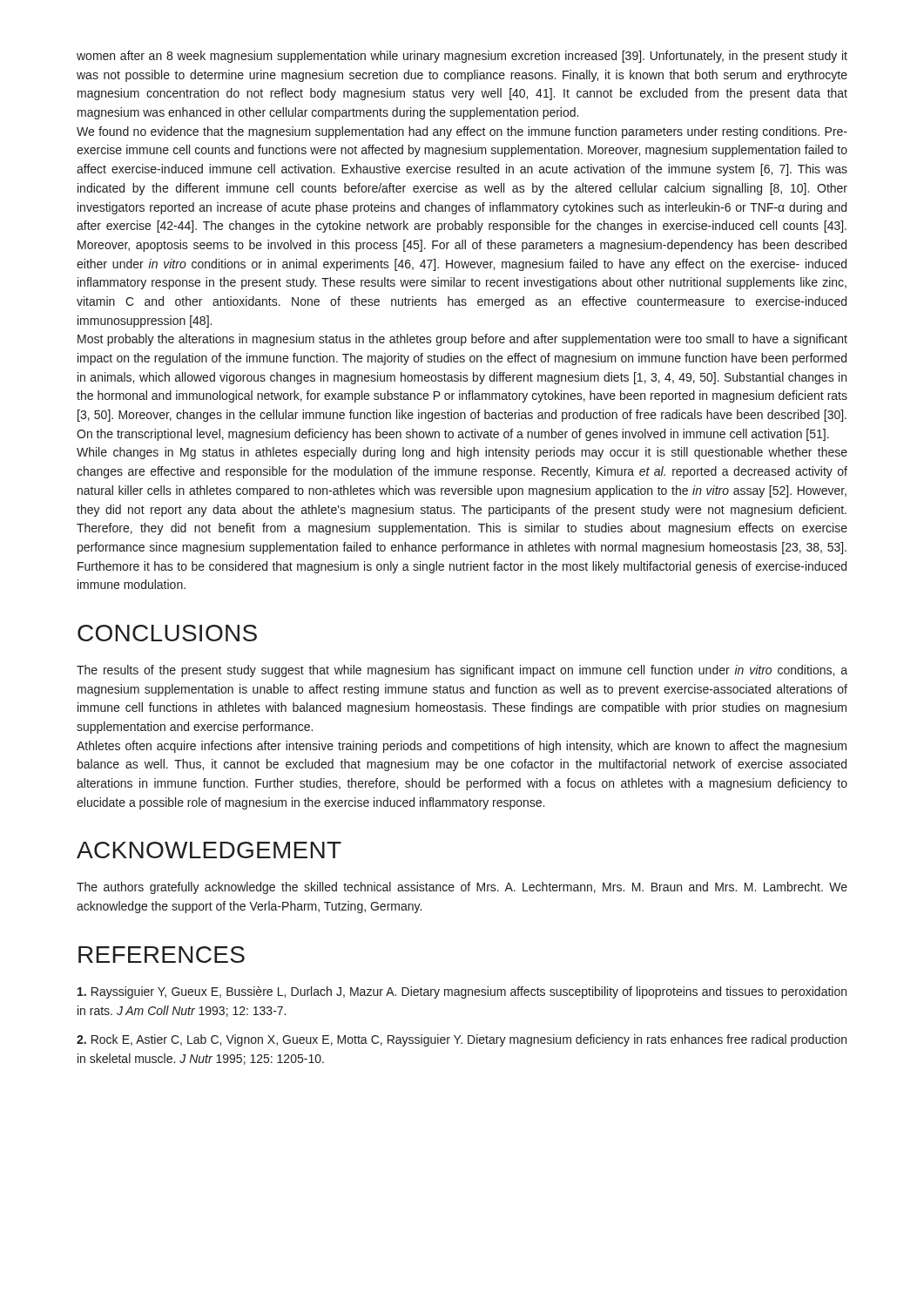Click the passage that begins "women after an 8"

(462, 57)
